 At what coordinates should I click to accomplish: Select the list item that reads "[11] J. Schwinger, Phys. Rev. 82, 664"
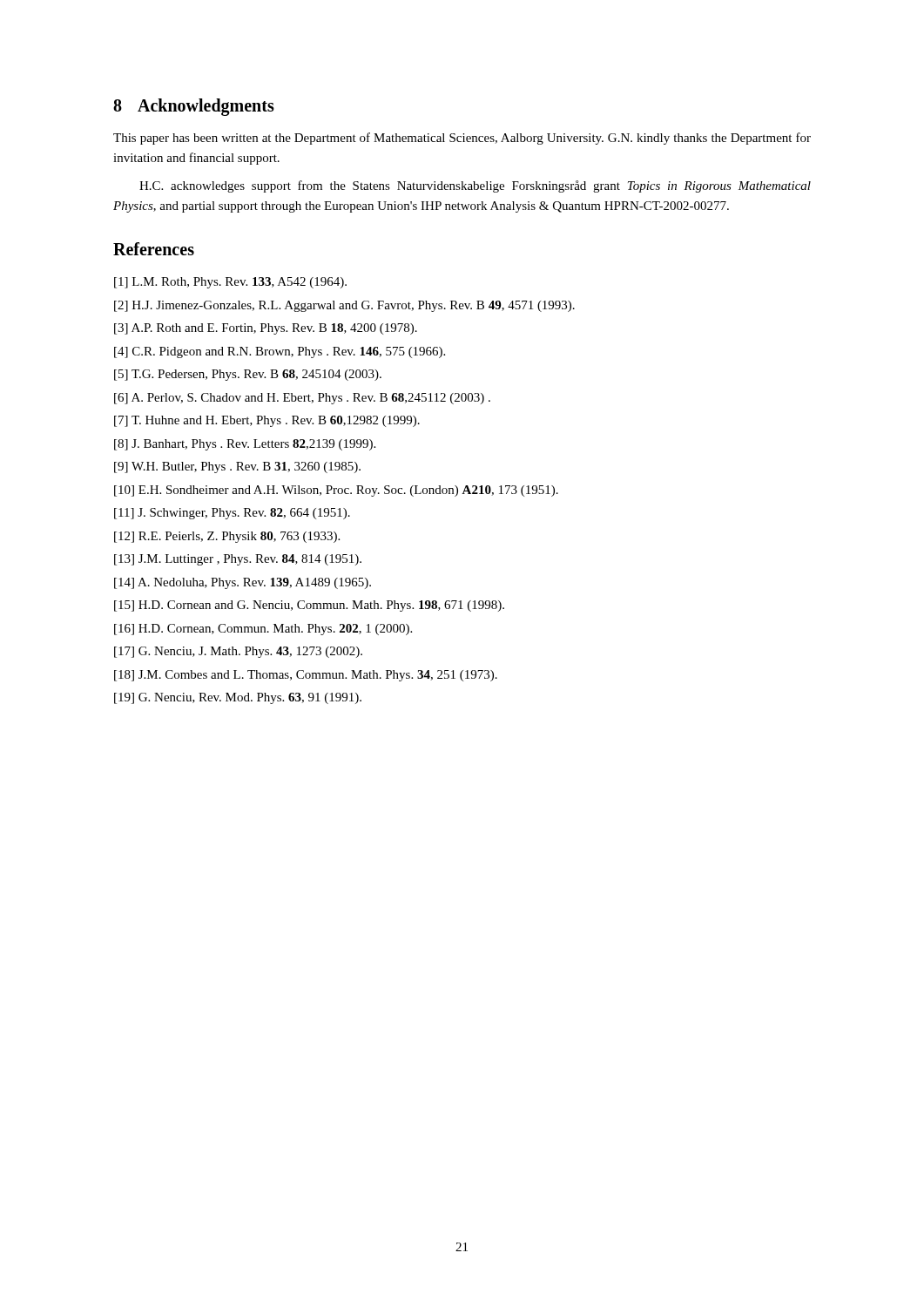click(232, 514)
